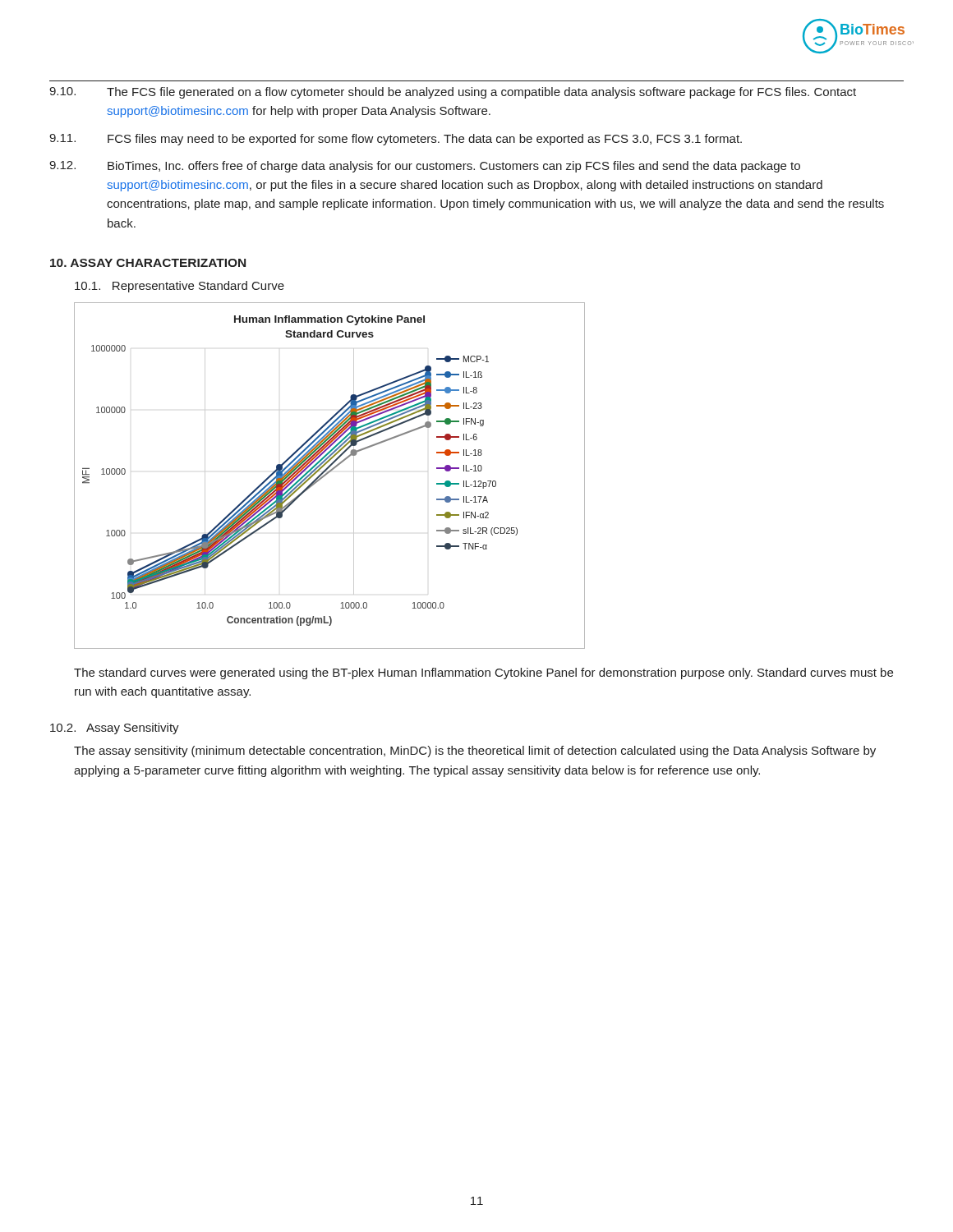The height and width of the screenshot is (1232, 953).
Task: Find "10. ASSAY CHARACTERIZATION" on this page
Action: pos(148,262)
